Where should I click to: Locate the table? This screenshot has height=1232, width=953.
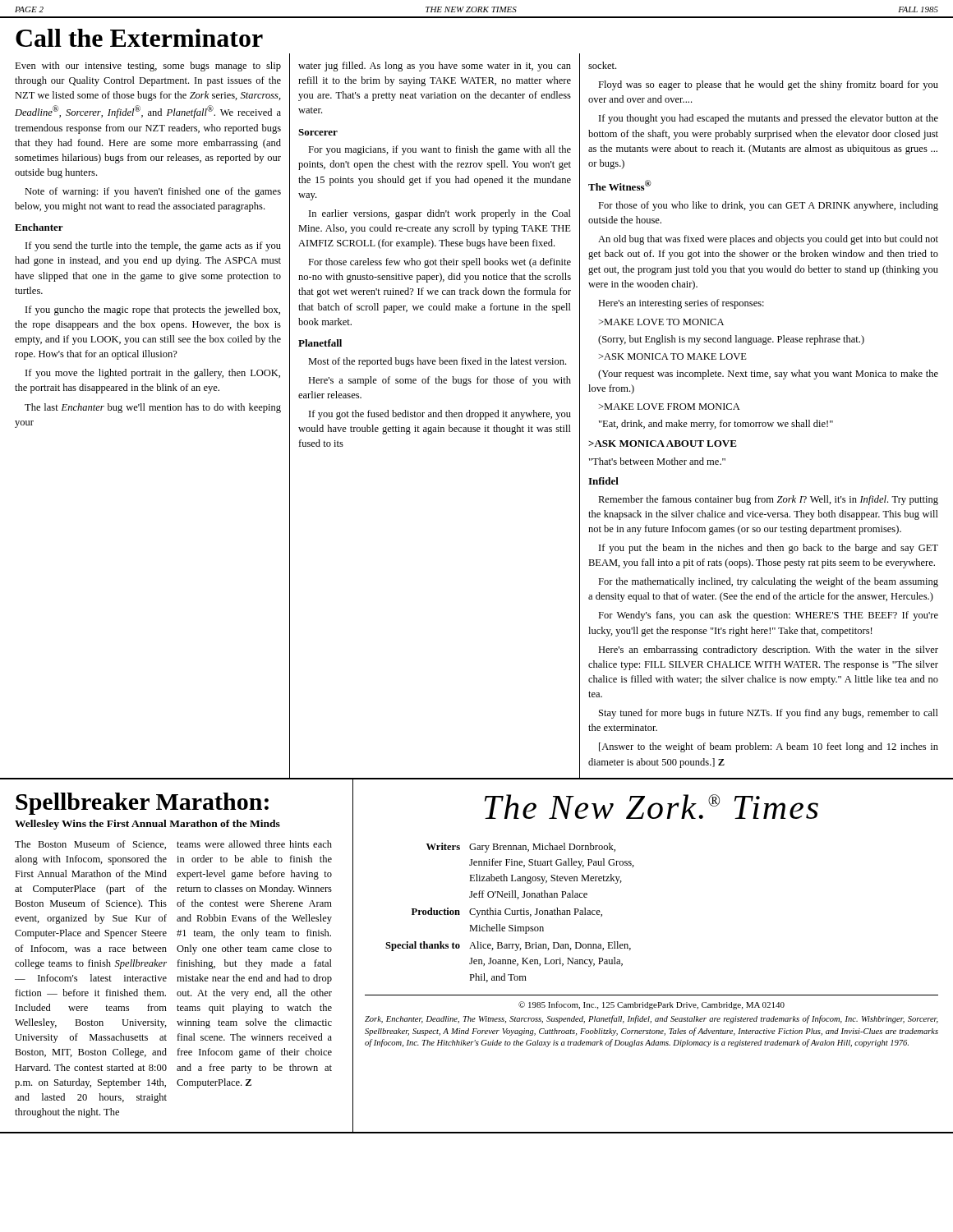coord(652,912)
